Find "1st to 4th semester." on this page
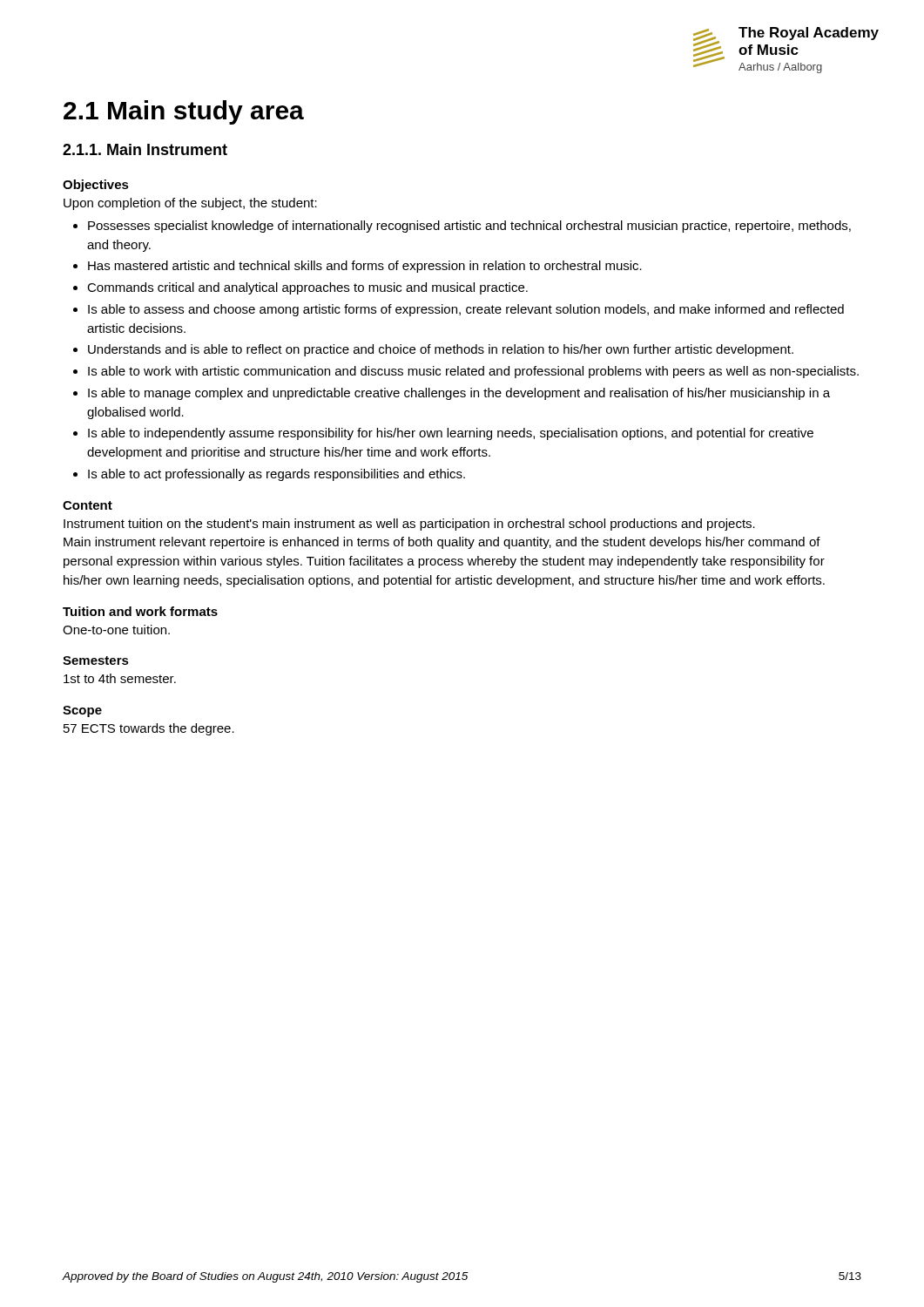924x1307 pixels. pos(120,679)
